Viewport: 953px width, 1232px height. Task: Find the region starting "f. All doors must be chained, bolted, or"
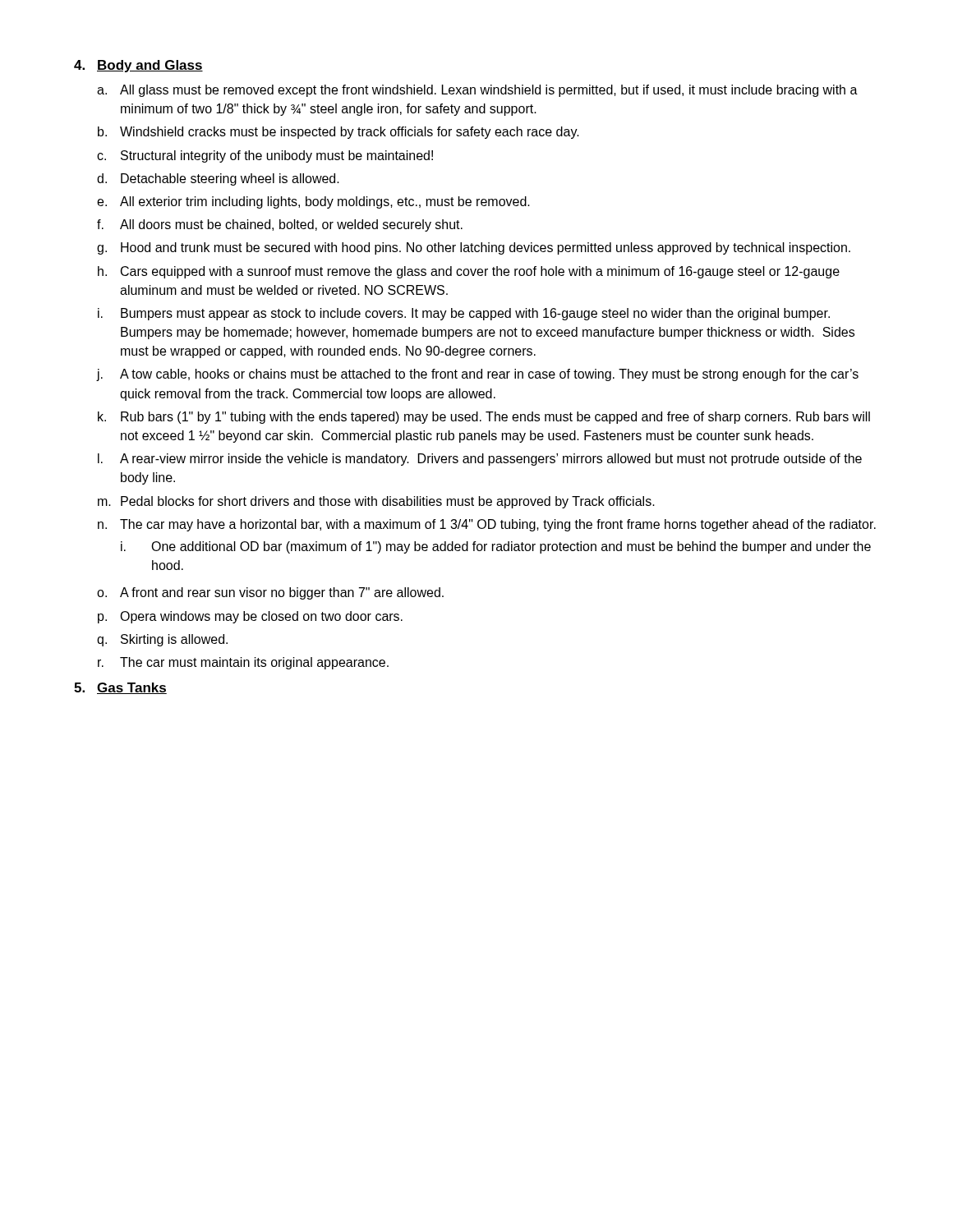tap(280, 225)
